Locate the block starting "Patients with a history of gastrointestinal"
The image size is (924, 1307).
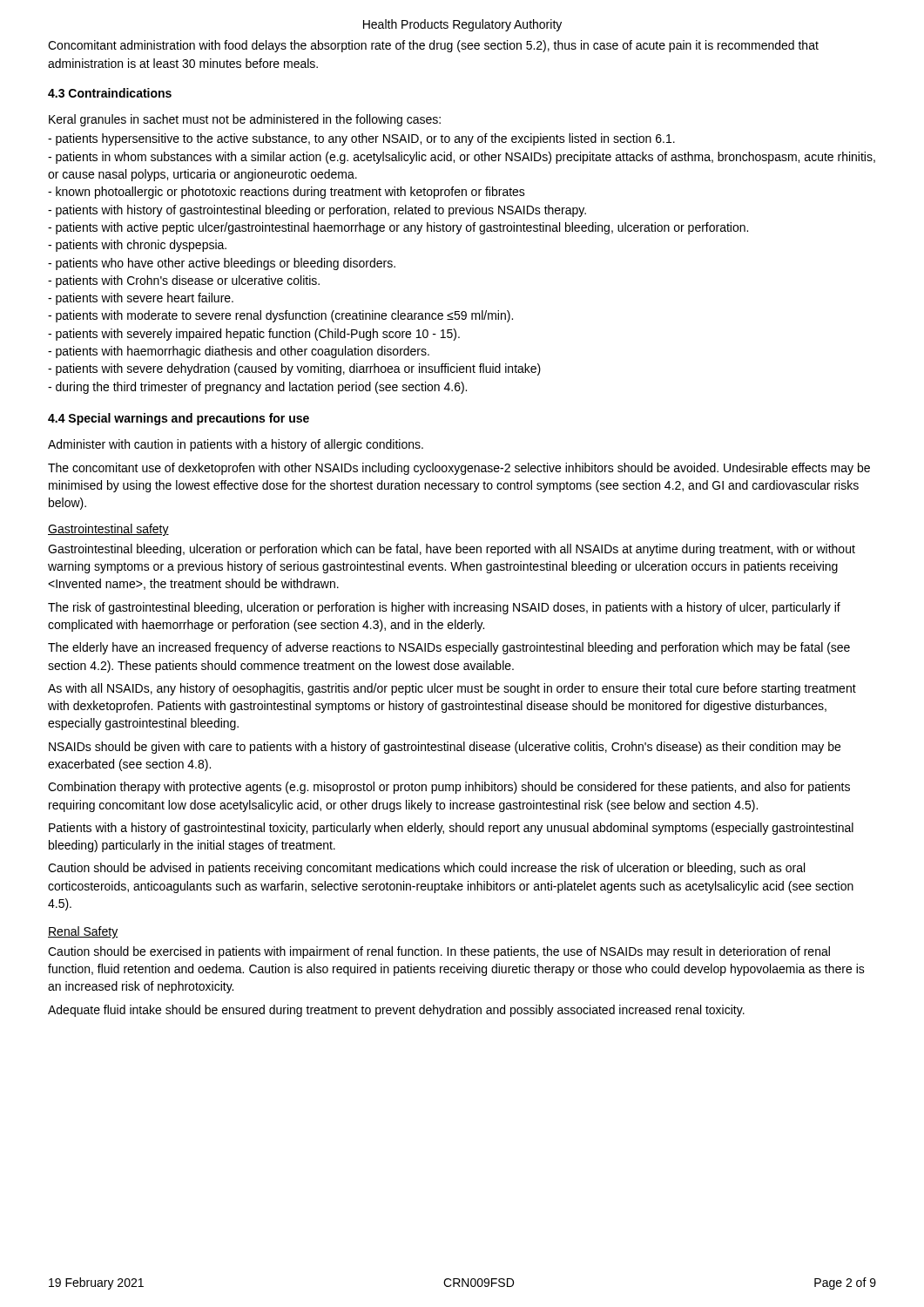click(451, 836)
